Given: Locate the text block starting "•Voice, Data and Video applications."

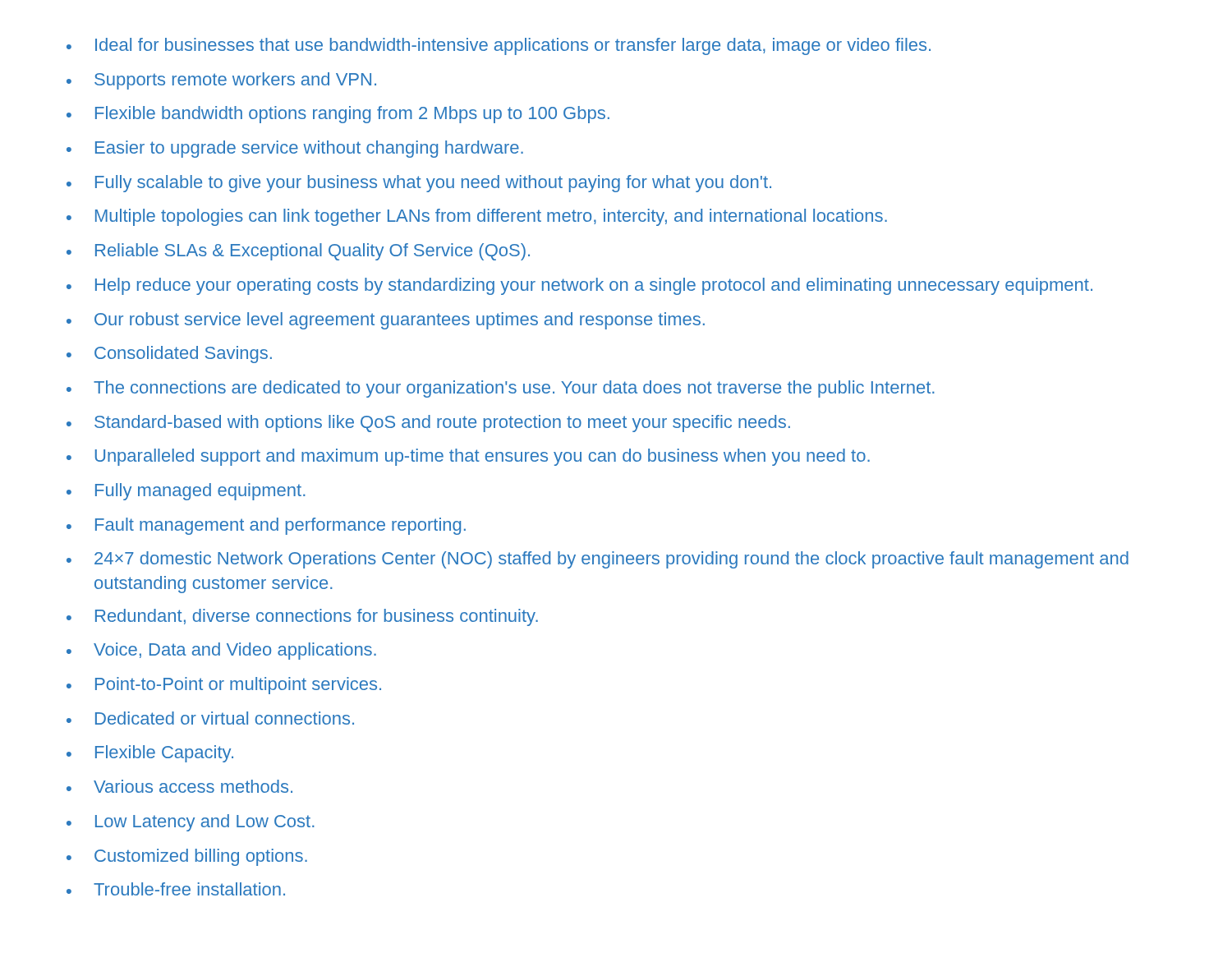Looking at the screenshot, I should pyautogui.click(x=221, y=651).
